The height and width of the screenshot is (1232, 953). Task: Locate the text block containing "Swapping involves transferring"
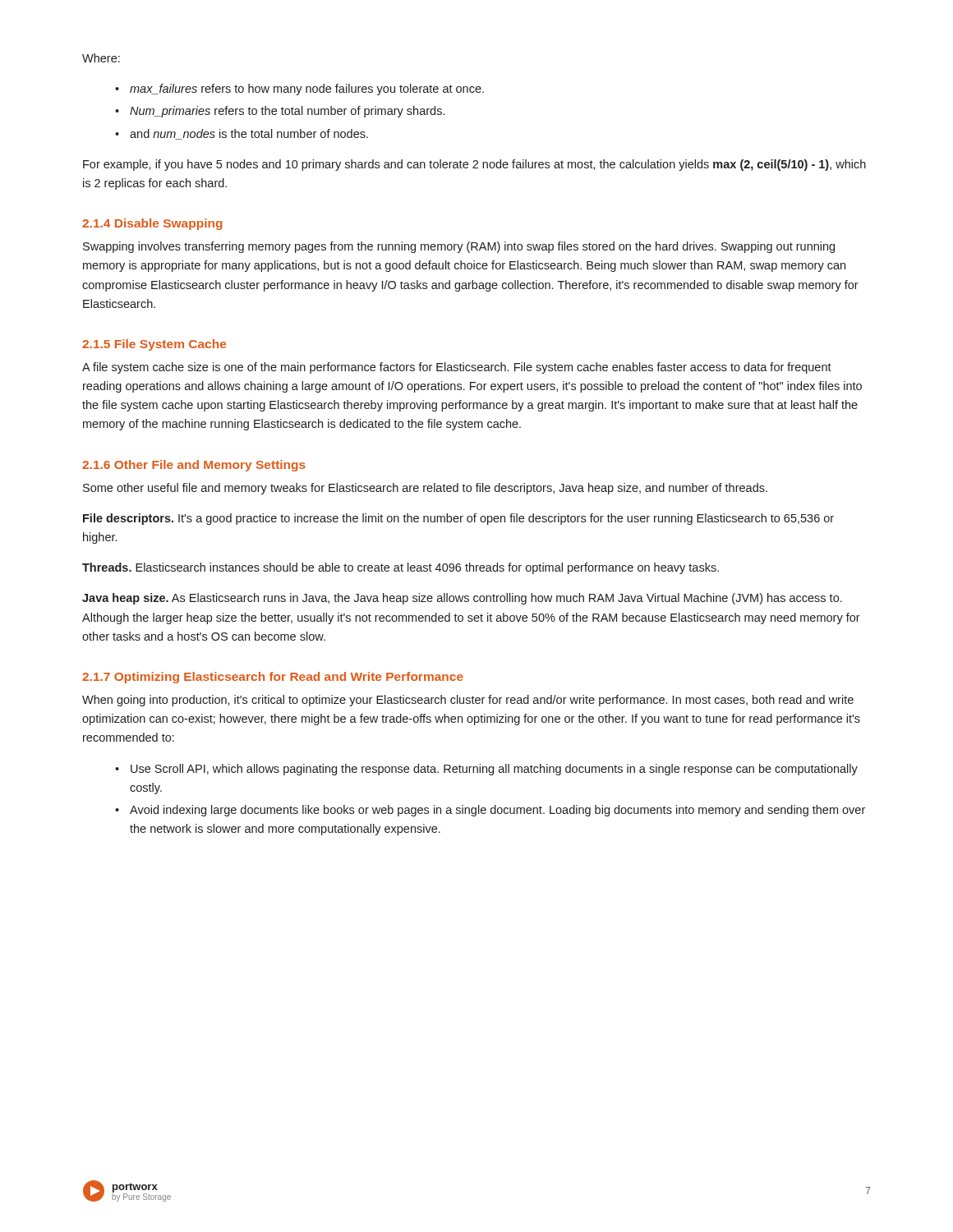pos(470,275)
